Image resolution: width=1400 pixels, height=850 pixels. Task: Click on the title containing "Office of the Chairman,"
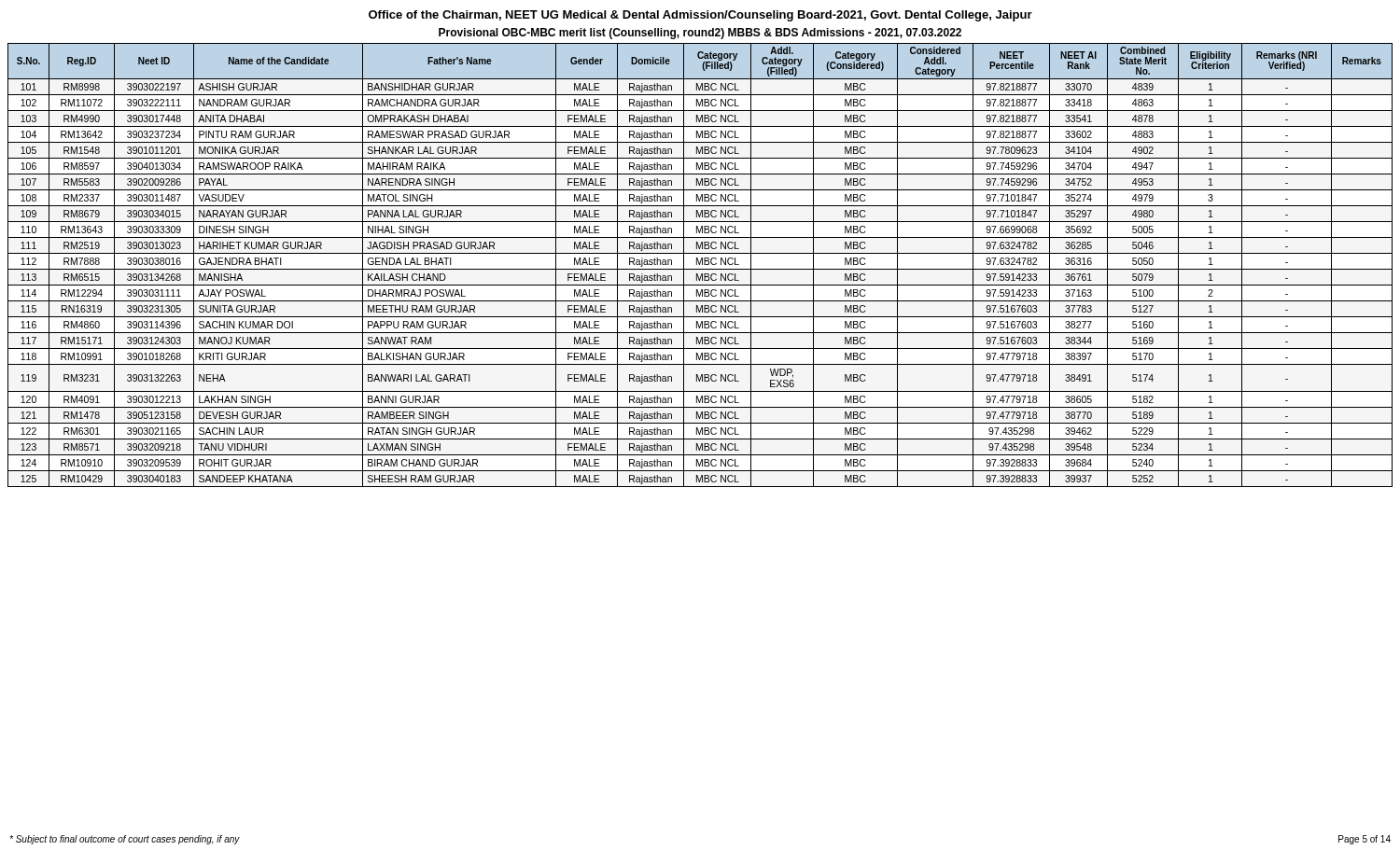[700, 23]
